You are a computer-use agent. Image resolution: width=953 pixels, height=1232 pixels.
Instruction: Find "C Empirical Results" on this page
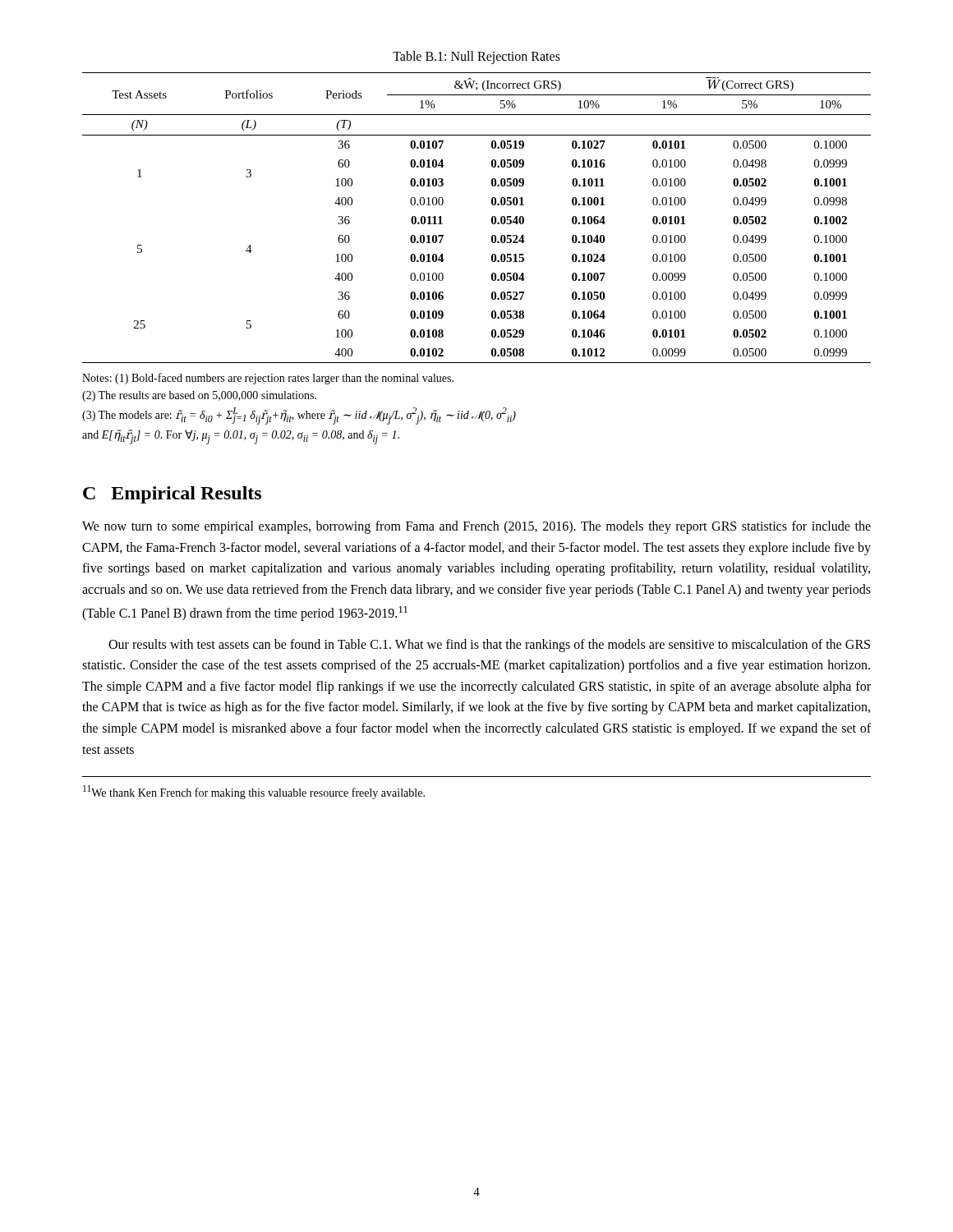172,493
